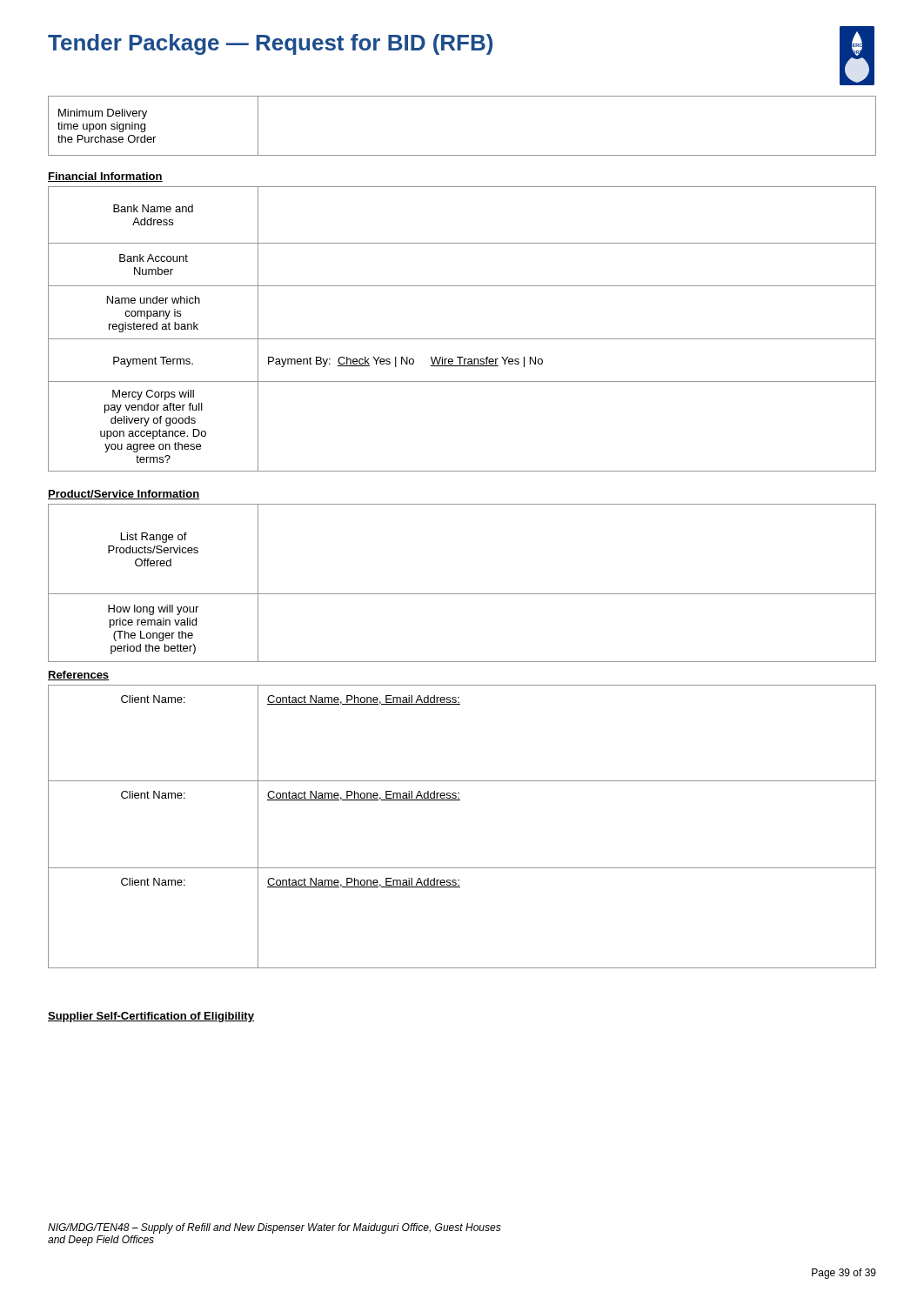
Task: Select the table that reads "Minimum Delivery time upon signing"
Action: (462, 126)
